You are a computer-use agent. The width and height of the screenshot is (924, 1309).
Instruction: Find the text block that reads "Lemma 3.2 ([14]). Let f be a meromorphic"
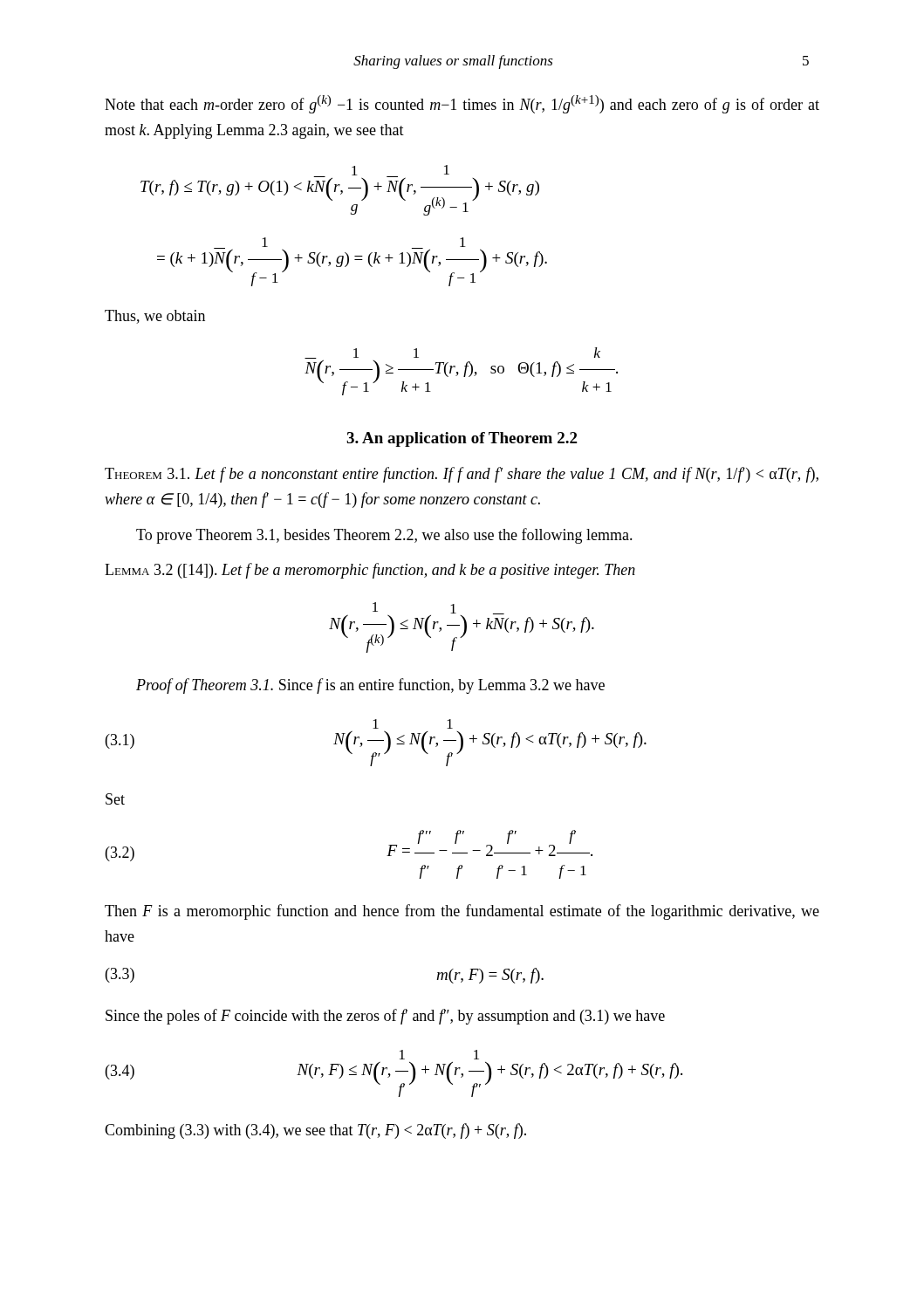[x=370, y=570]
